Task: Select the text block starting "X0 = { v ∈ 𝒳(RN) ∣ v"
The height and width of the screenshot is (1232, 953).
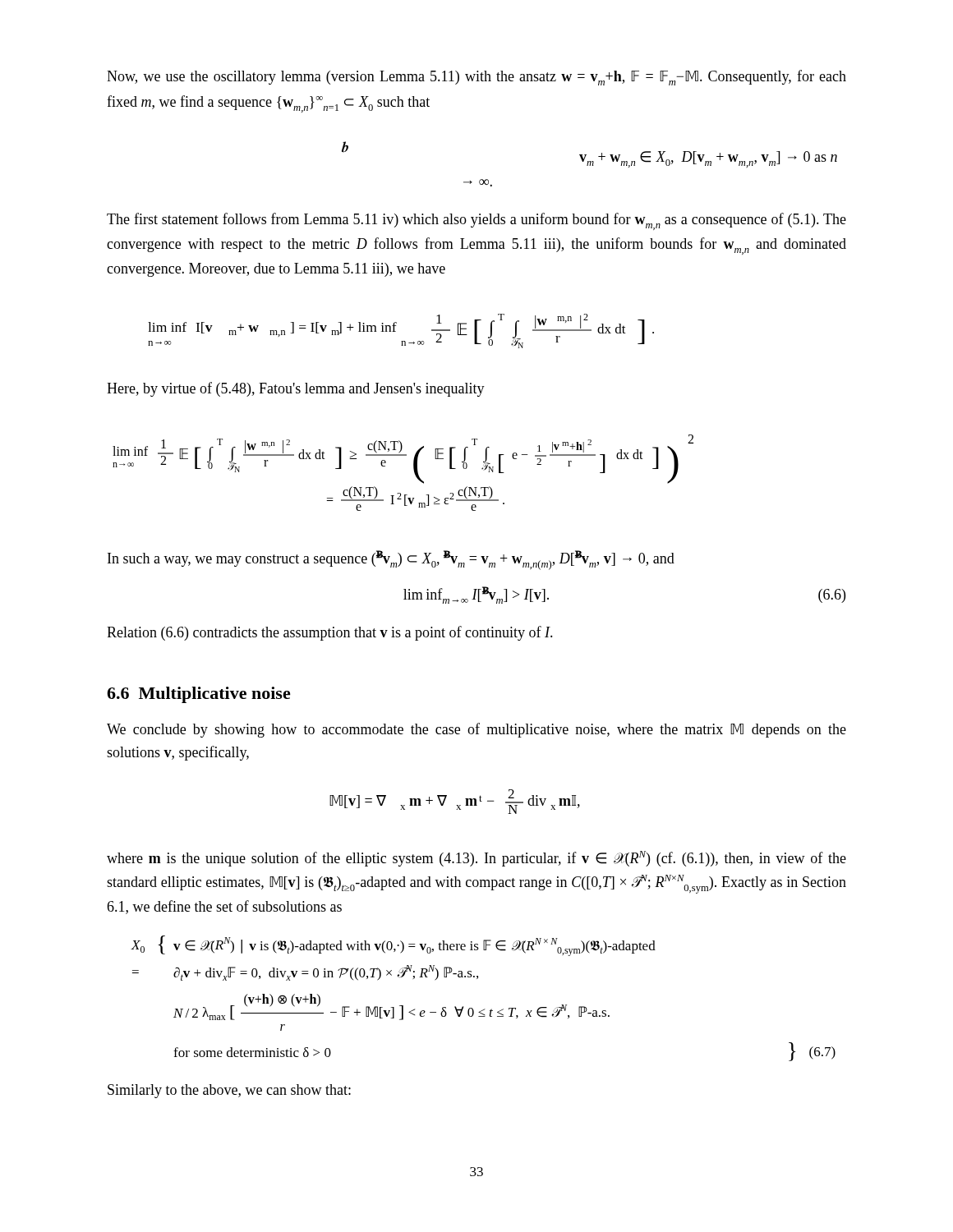Action: click(489, 999)
